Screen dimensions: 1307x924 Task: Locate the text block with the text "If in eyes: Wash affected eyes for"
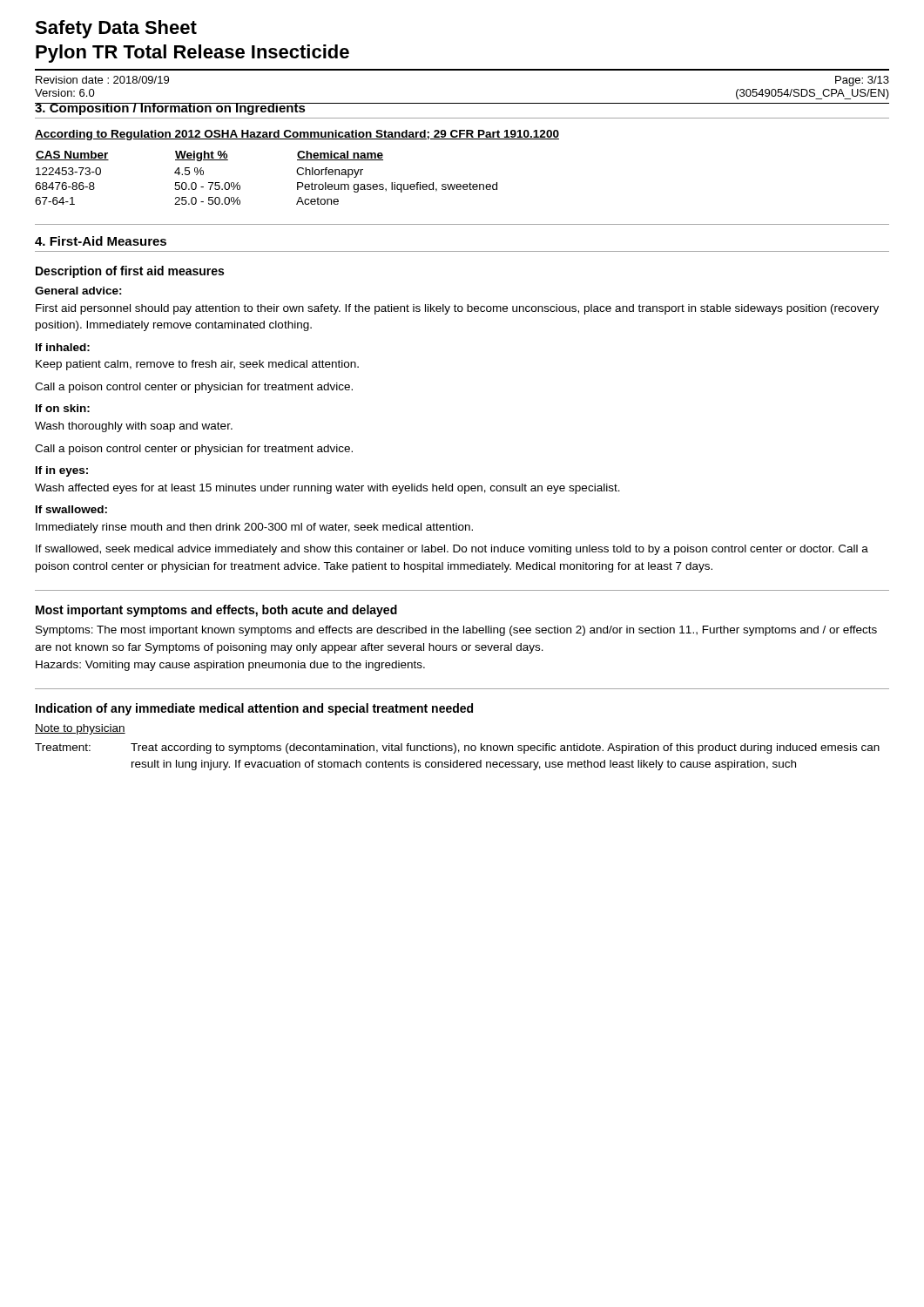(x=328, y=479)
